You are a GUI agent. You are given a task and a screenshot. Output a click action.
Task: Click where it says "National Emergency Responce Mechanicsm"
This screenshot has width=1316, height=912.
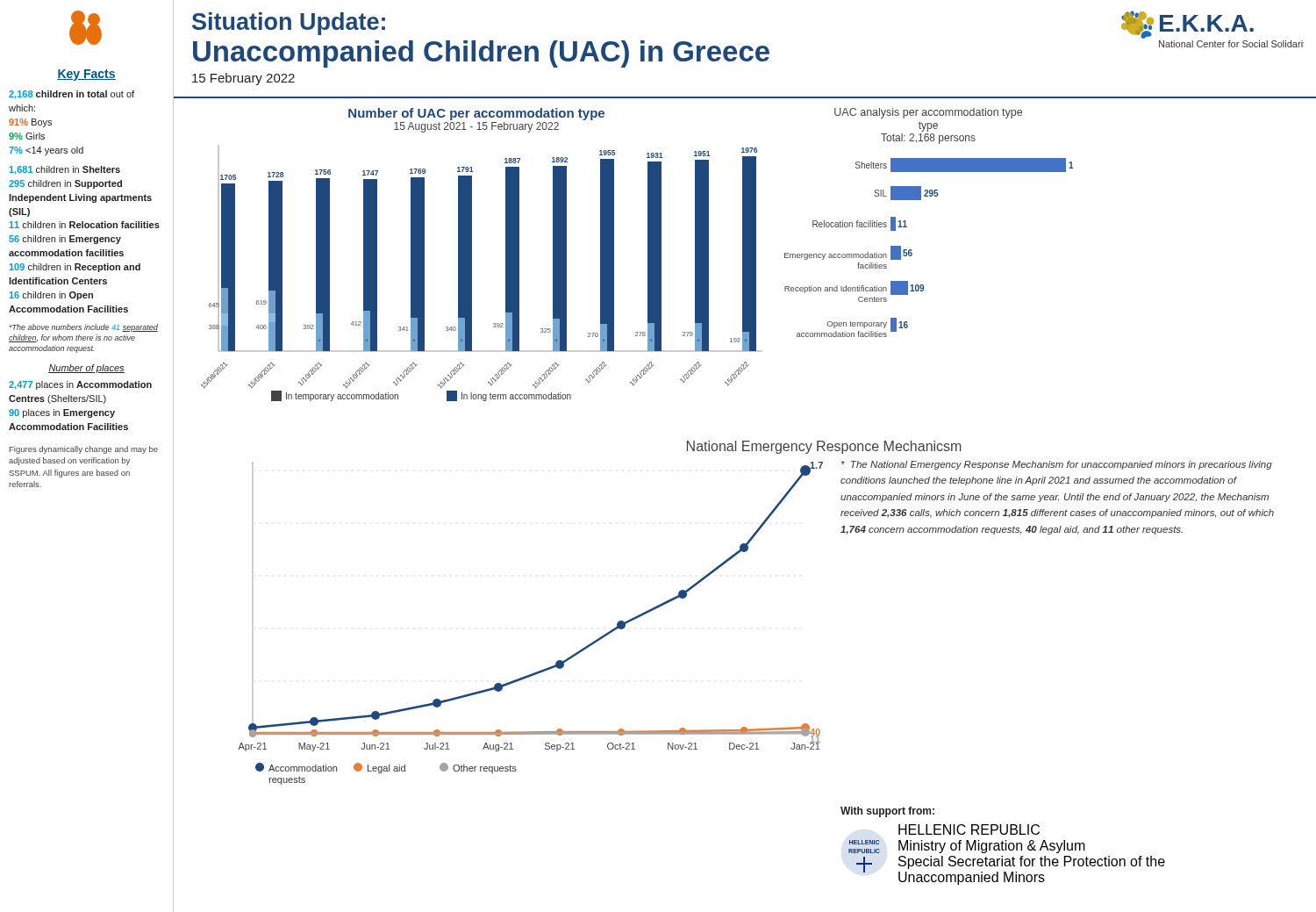tap(824, 446)
